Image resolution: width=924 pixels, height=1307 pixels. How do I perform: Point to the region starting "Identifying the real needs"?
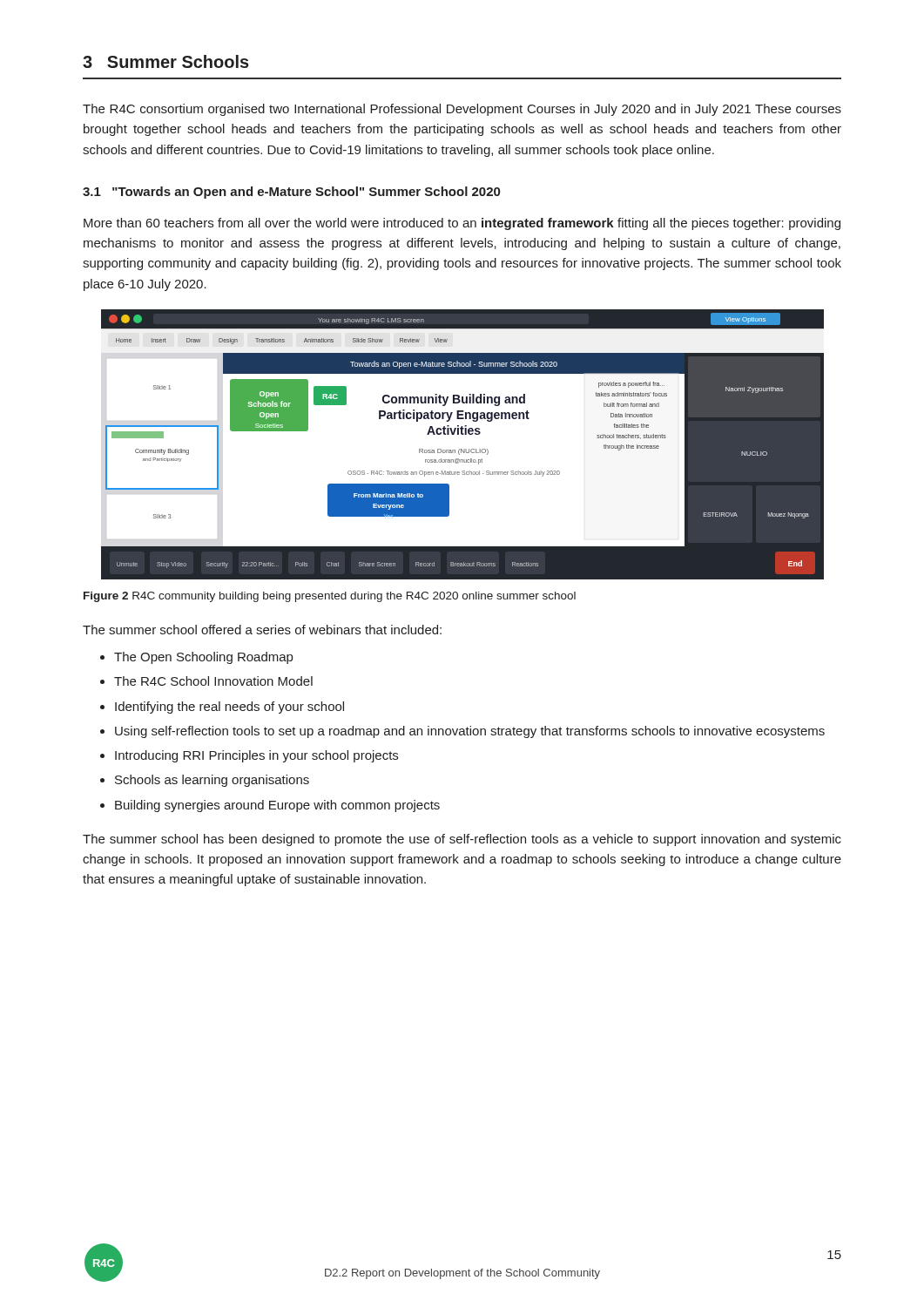(230, 706)
